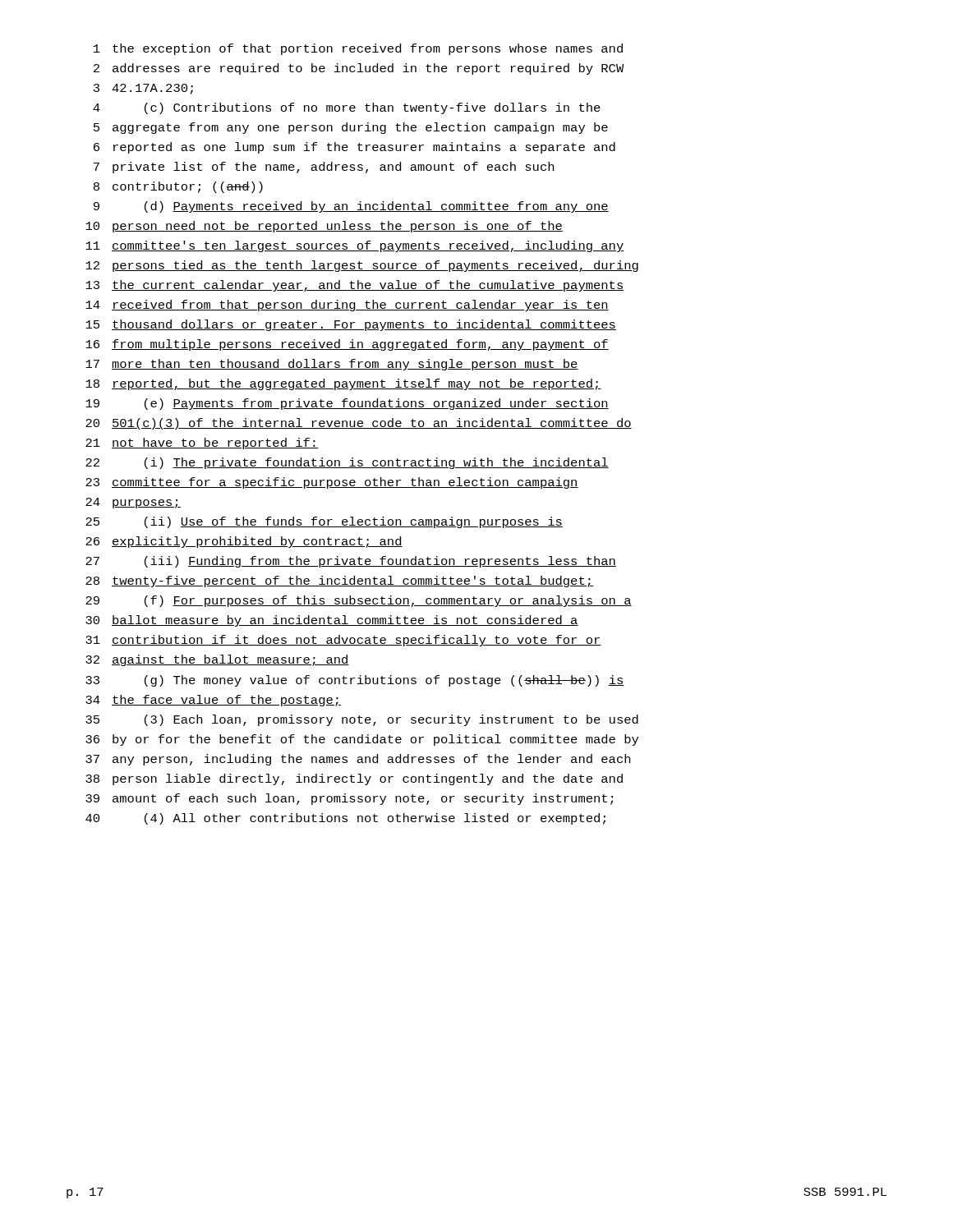Find the block starting "36 by or for the"
This screenshot has width=953, height=1232.
476,740
